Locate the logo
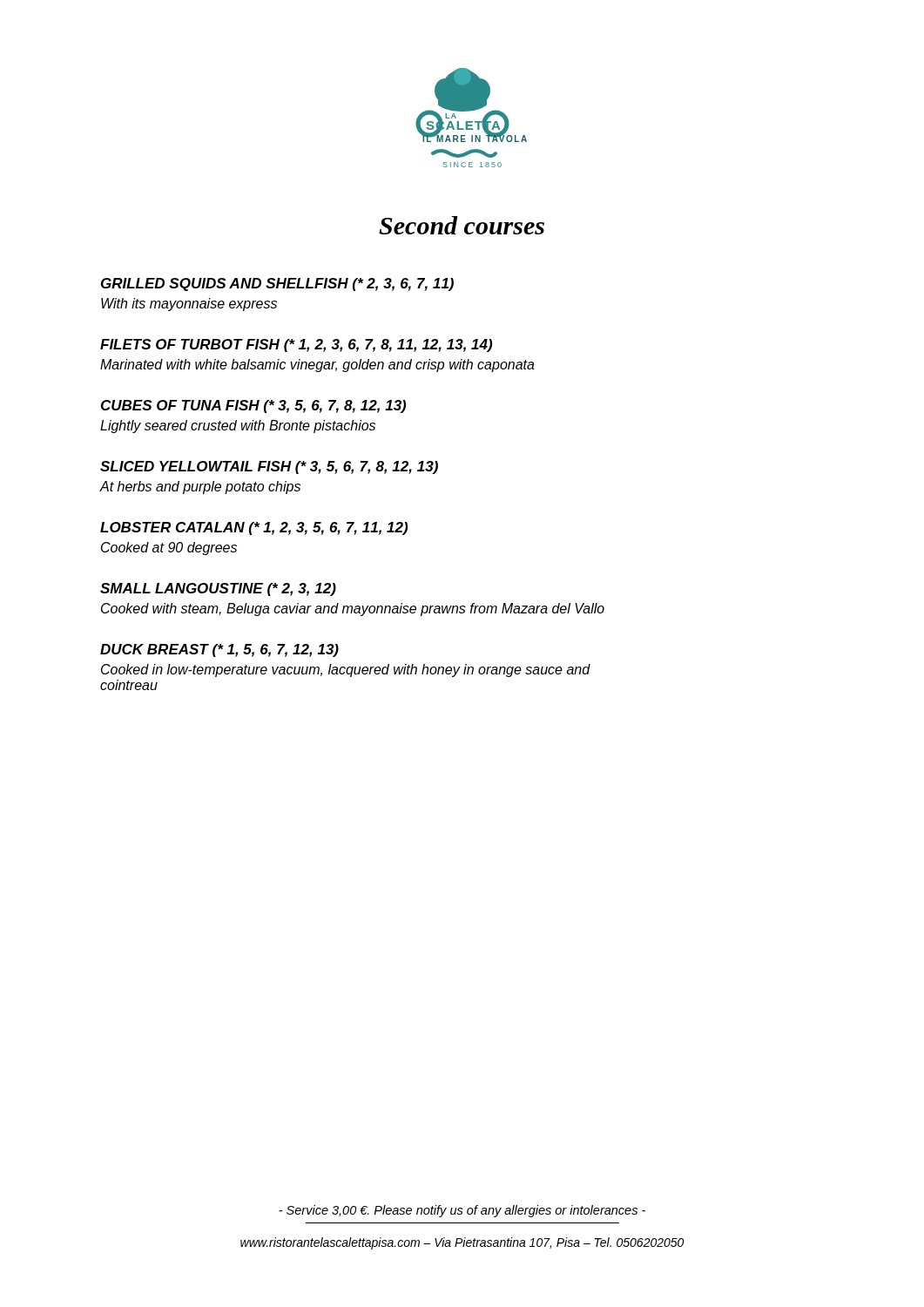The image size is (924, 1307). [x=462, y=98]
